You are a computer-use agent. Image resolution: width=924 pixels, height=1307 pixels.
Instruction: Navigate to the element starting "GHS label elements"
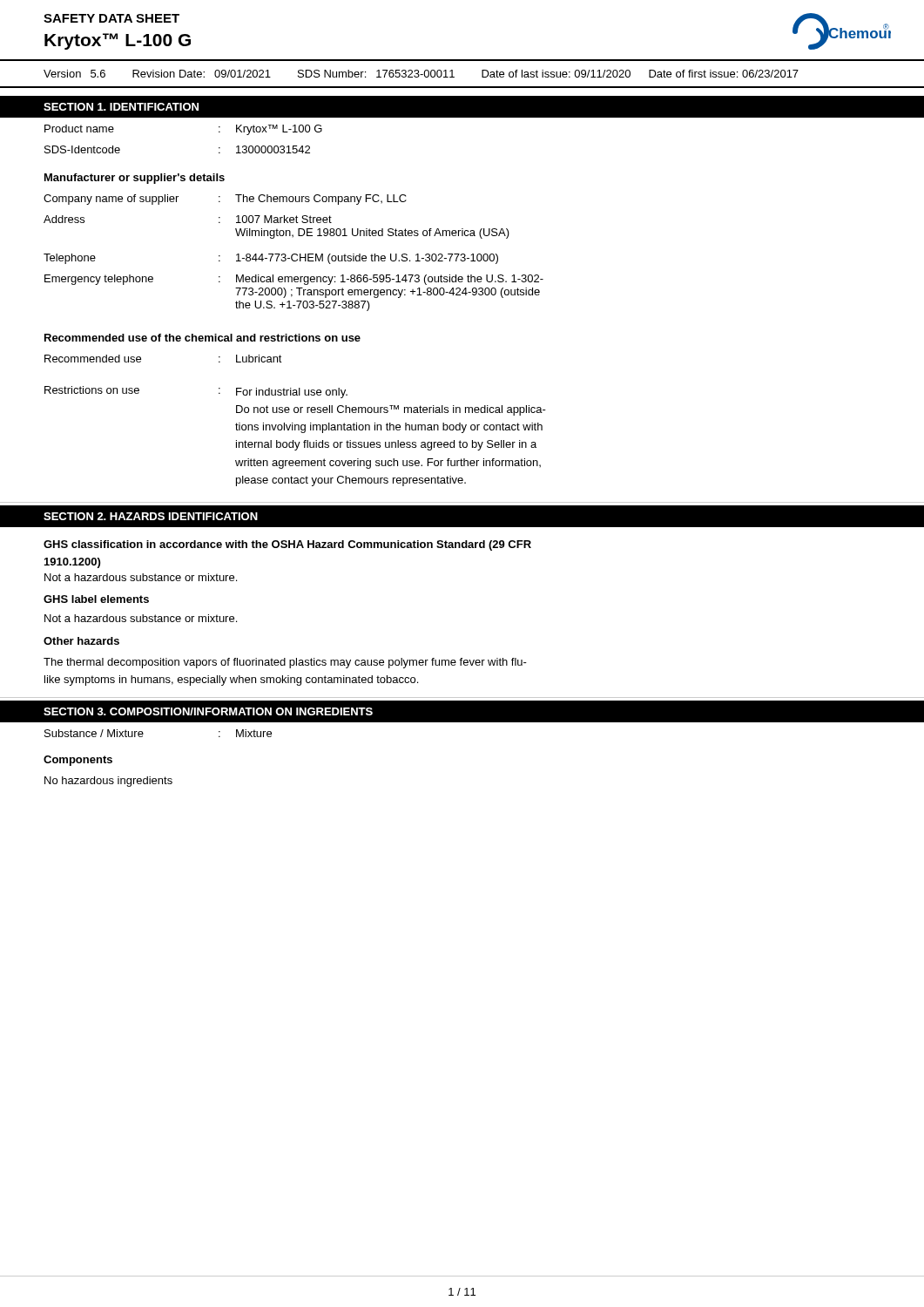coord(96,599)
